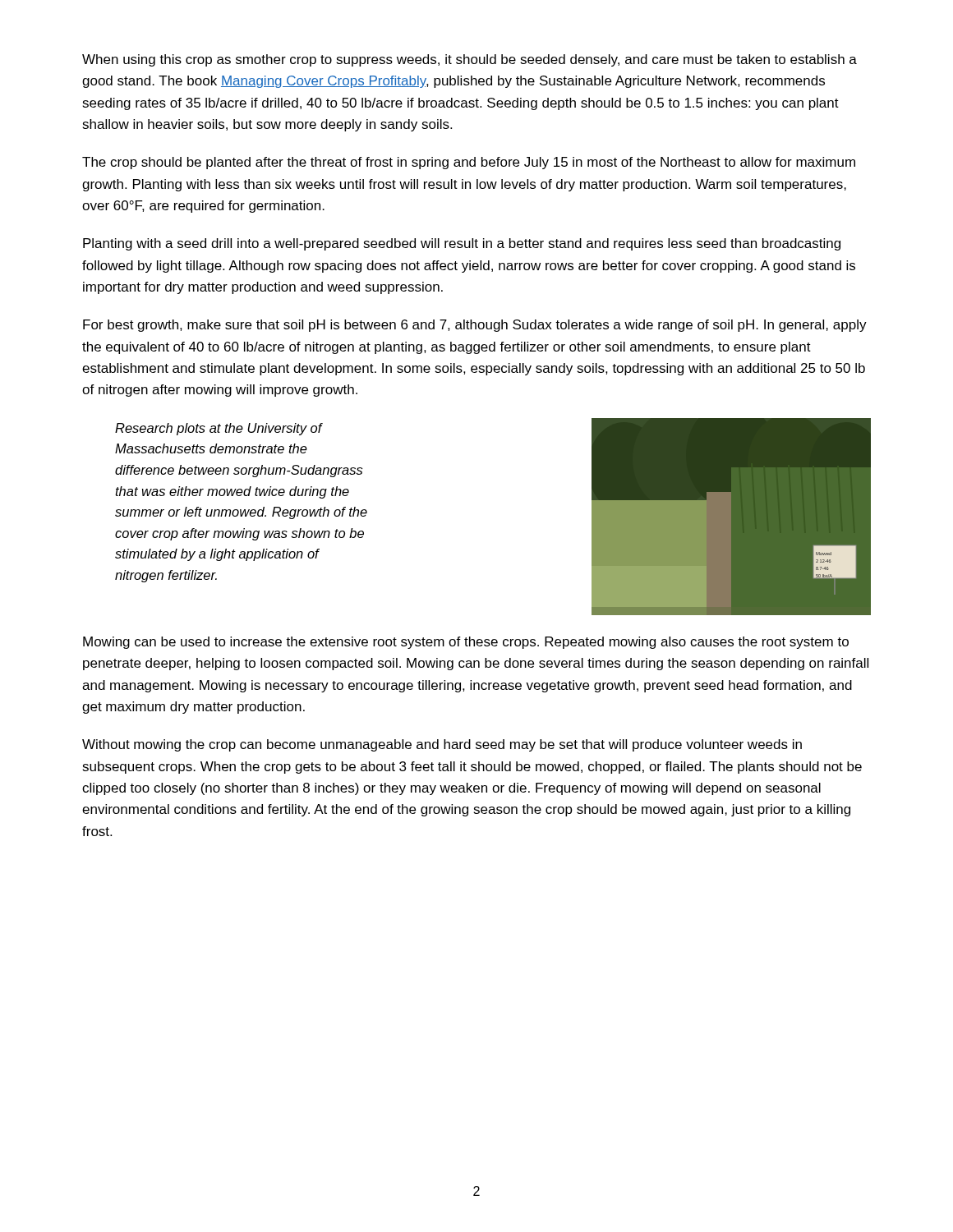Navigate to the element starting "Research plots at the University of Massachusetts"
The width and height of the screenshot is (953, 1232).
pyautogui.click(x=242, y=502)
